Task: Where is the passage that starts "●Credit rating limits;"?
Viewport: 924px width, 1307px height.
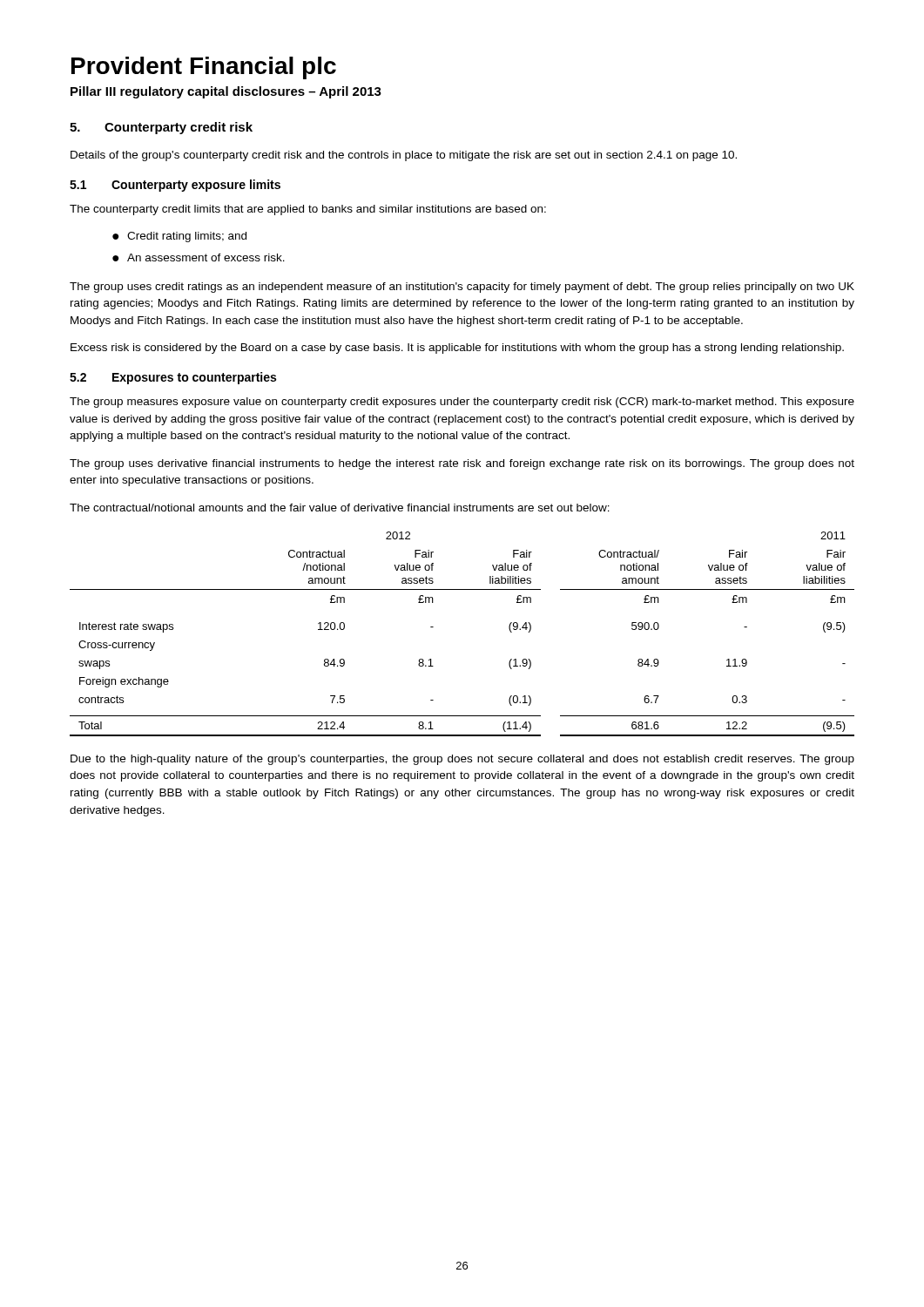Action: pos(179,237)
